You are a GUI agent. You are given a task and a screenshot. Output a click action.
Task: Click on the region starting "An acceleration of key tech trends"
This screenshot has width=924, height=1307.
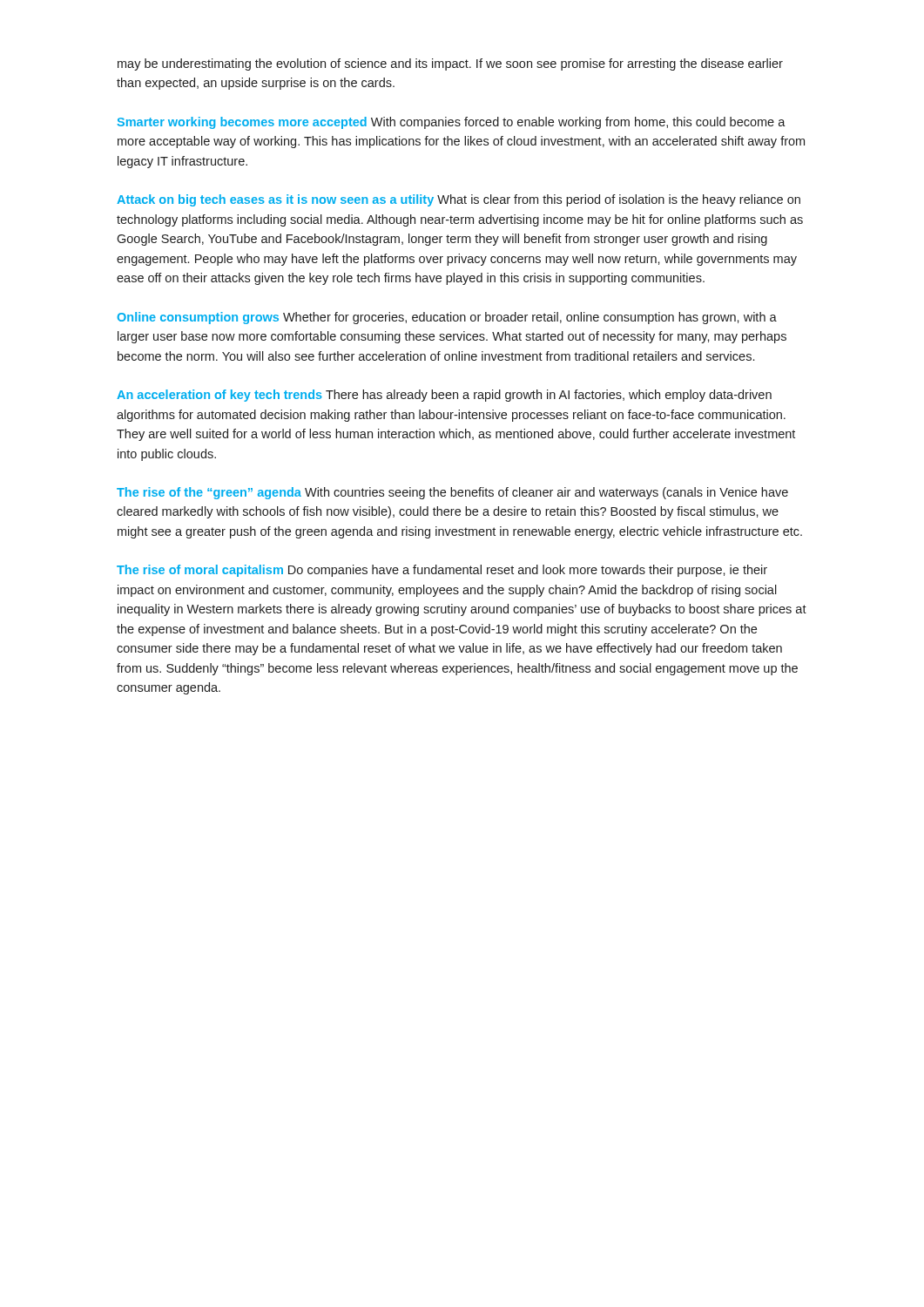(x=456, y=424)
